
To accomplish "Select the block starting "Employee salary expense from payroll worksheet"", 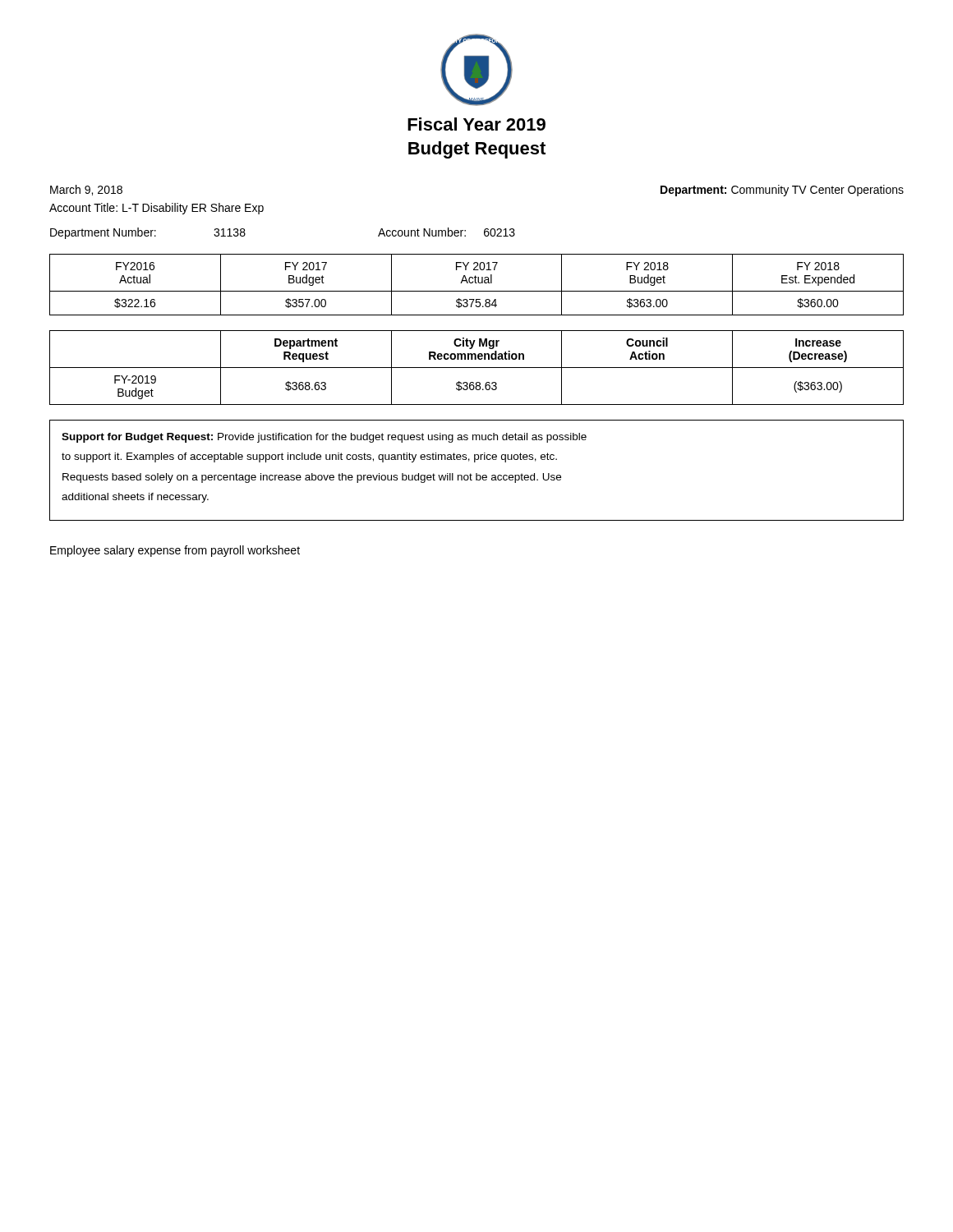I will [175, 550].
